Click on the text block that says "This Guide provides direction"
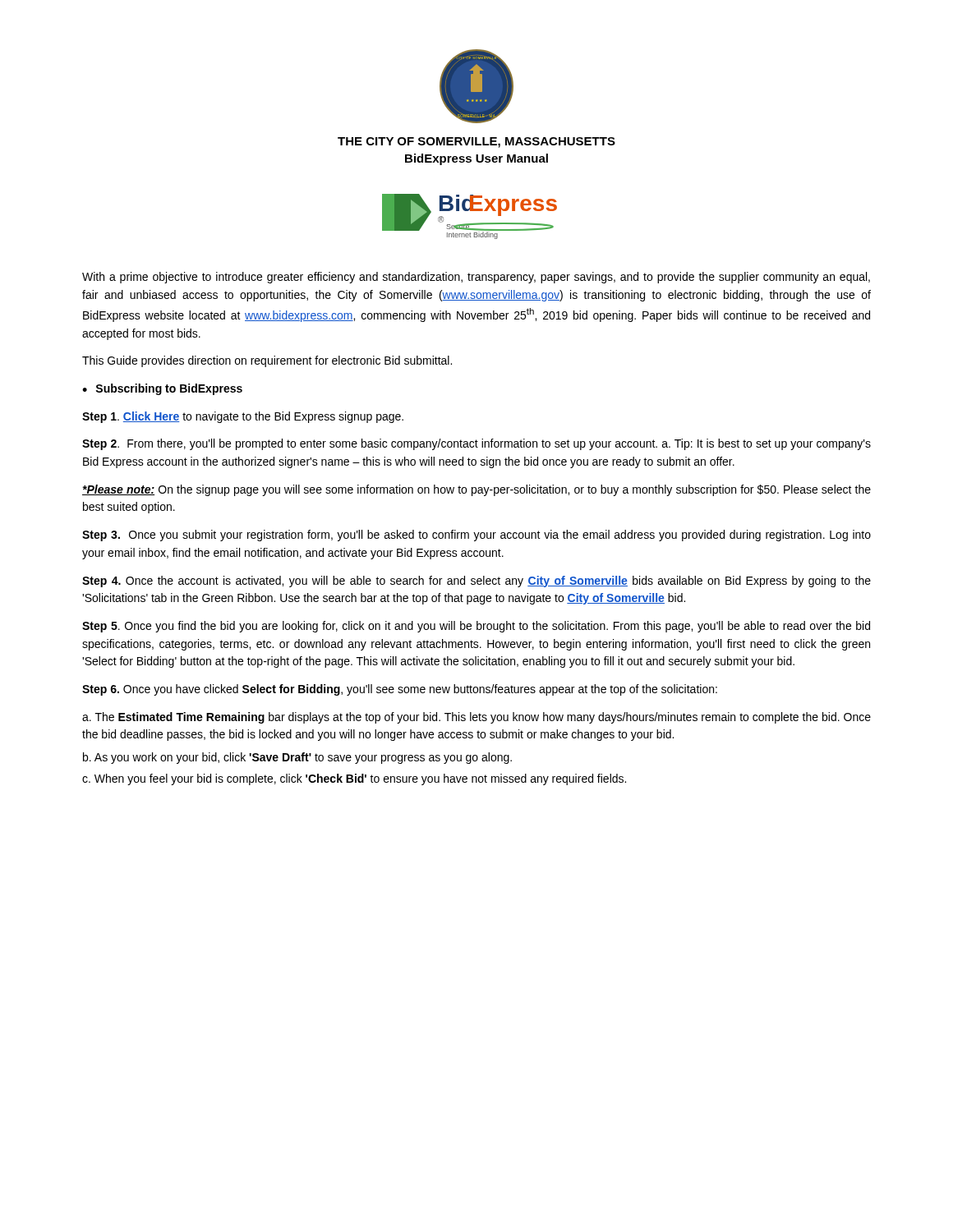Screen dimensions: 1232x953 (x=268, y=361)
